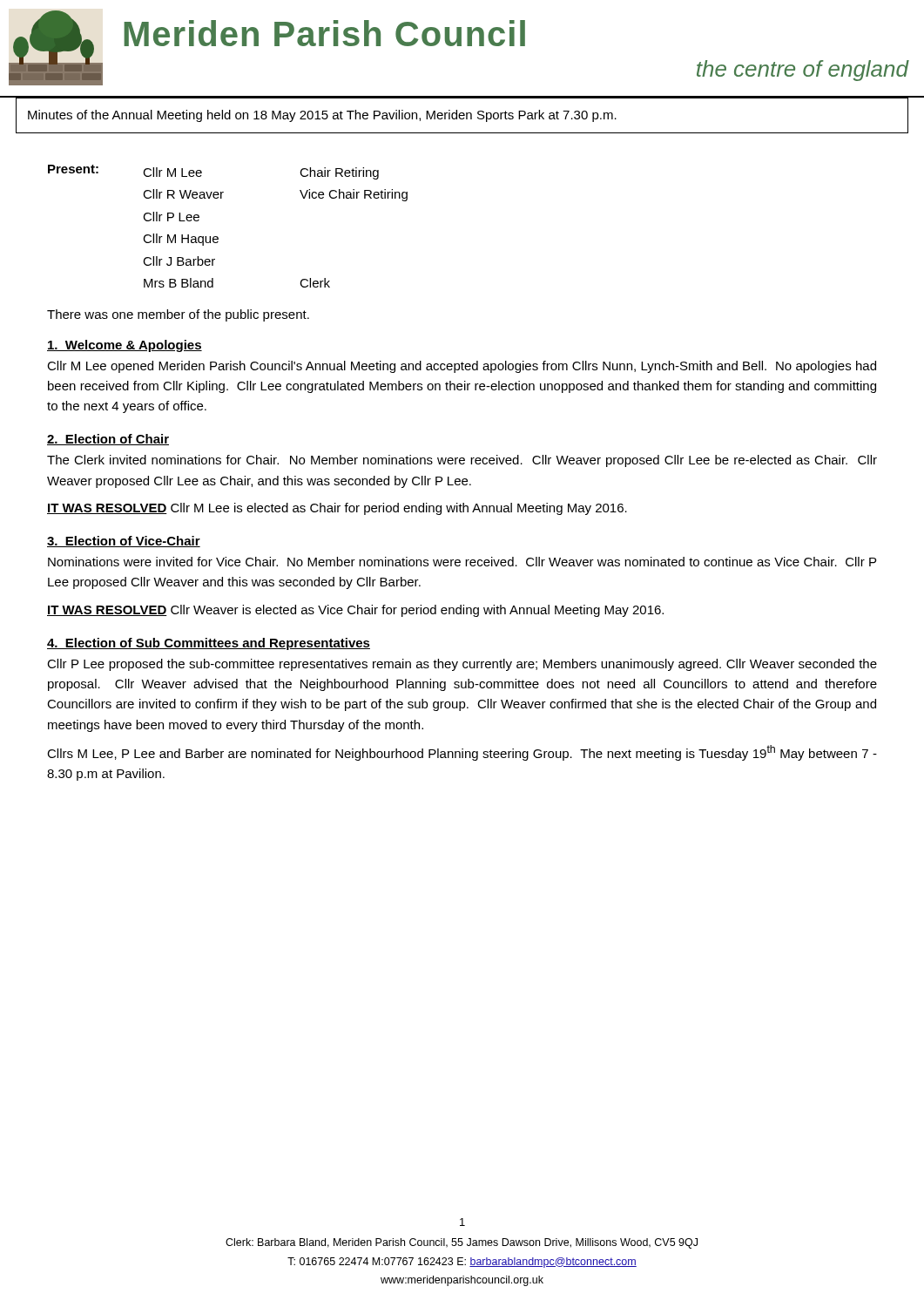Find the block on this page that starts "There was one member of the public"
Viewport: 924px width, 1307px height.
(x=178, y=314)
